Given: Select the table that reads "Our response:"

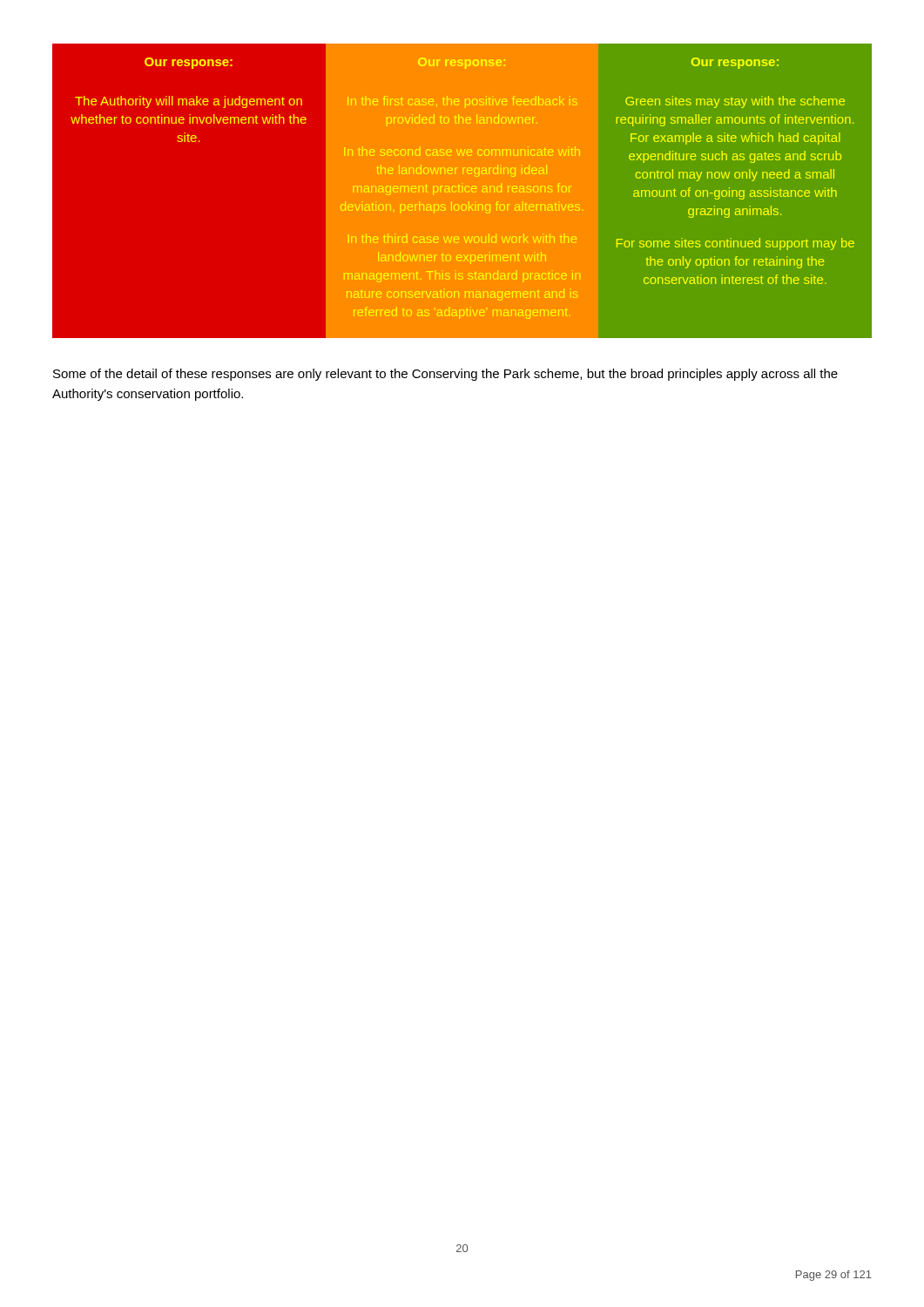Looking at the screenshot, I should pyautogui.click(x=462, y=191).
